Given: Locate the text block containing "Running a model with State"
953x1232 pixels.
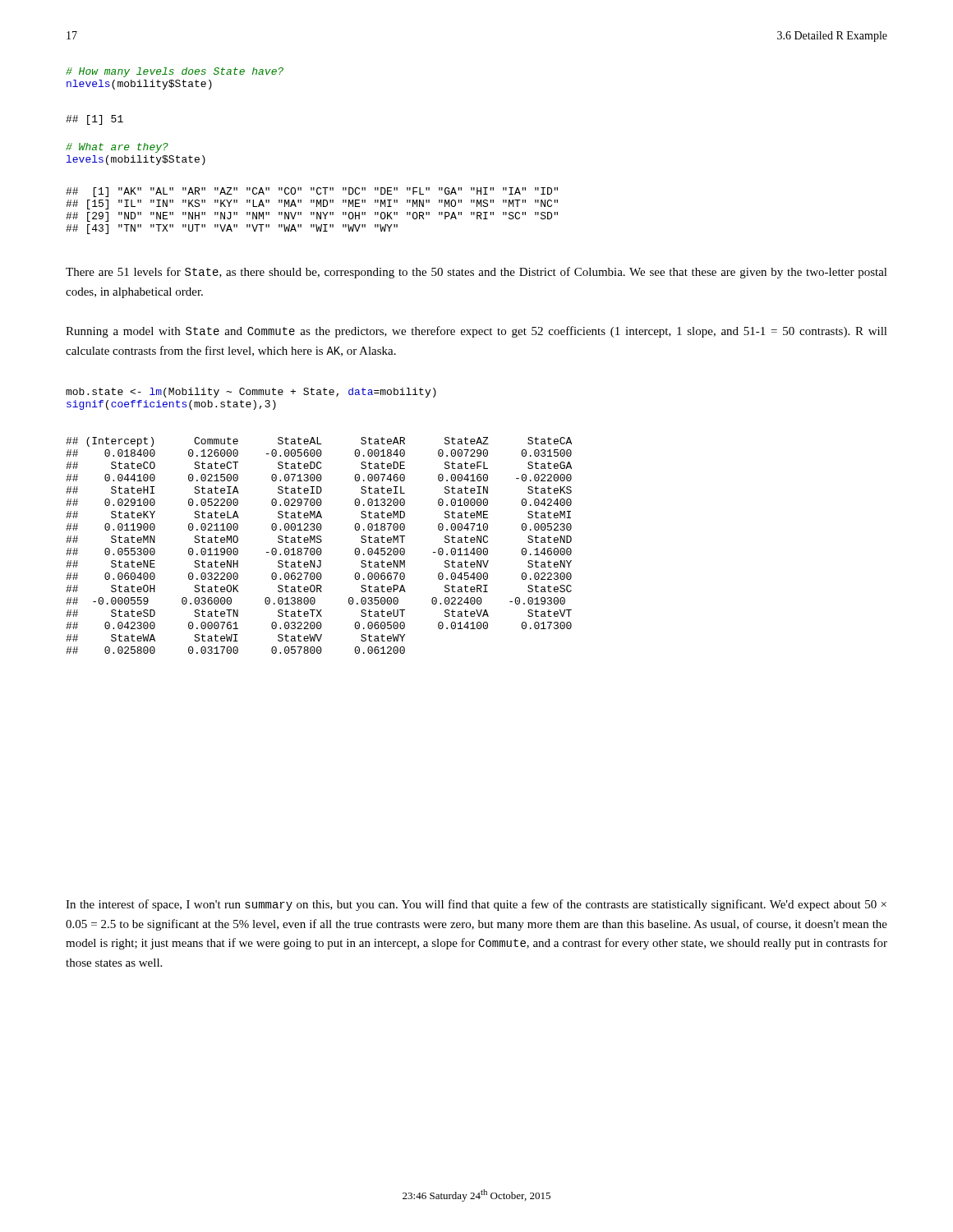Looking at the screenshot, I should pyautogui.click(x=476, y=341).
